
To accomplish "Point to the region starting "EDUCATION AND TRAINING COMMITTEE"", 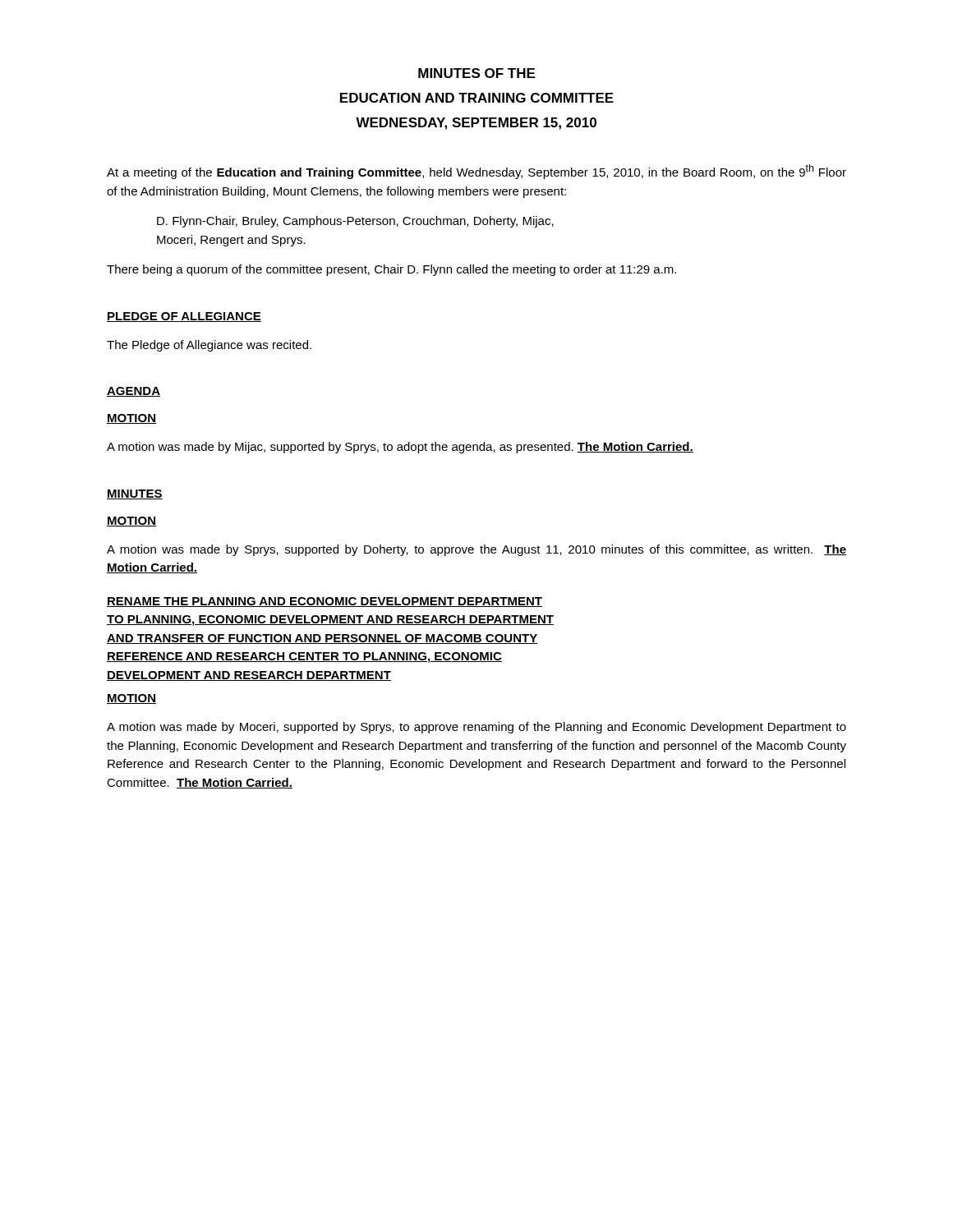I will point(476,98).
